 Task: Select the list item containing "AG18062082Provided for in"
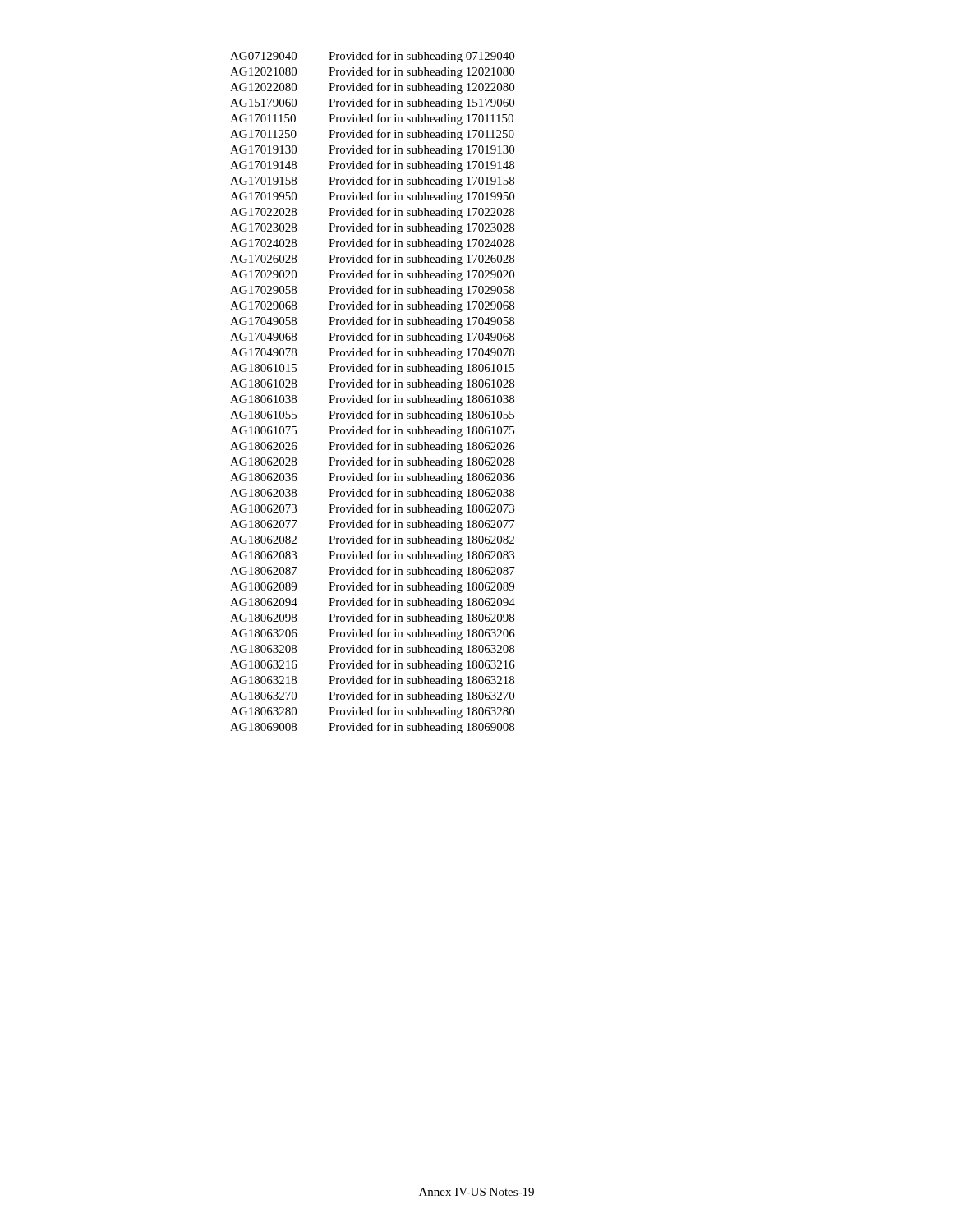[372, 540]
